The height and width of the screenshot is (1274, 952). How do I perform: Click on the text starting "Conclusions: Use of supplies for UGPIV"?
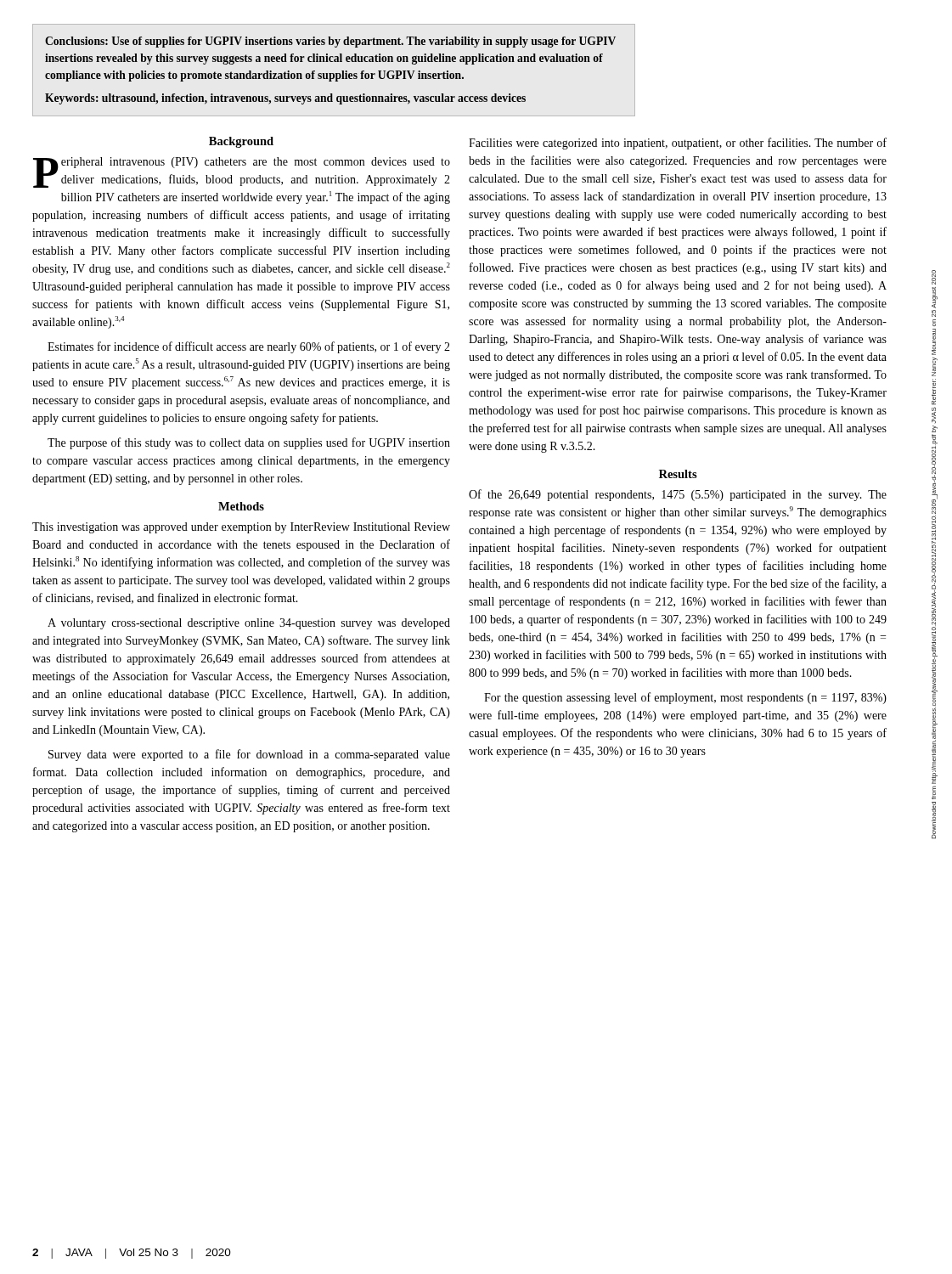[334, 70]
